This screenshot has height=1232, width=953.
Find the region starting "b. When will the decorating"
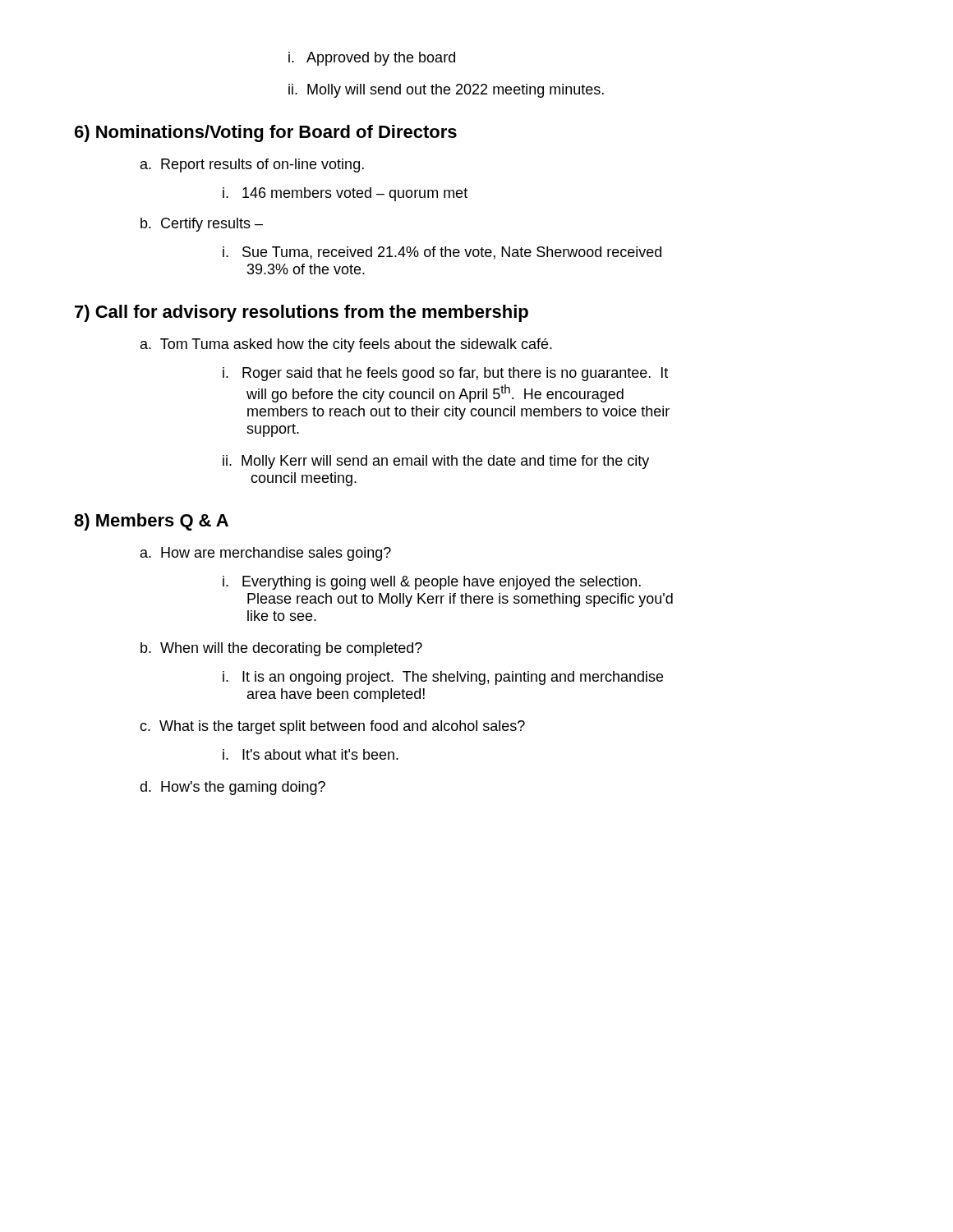[281, 648]
